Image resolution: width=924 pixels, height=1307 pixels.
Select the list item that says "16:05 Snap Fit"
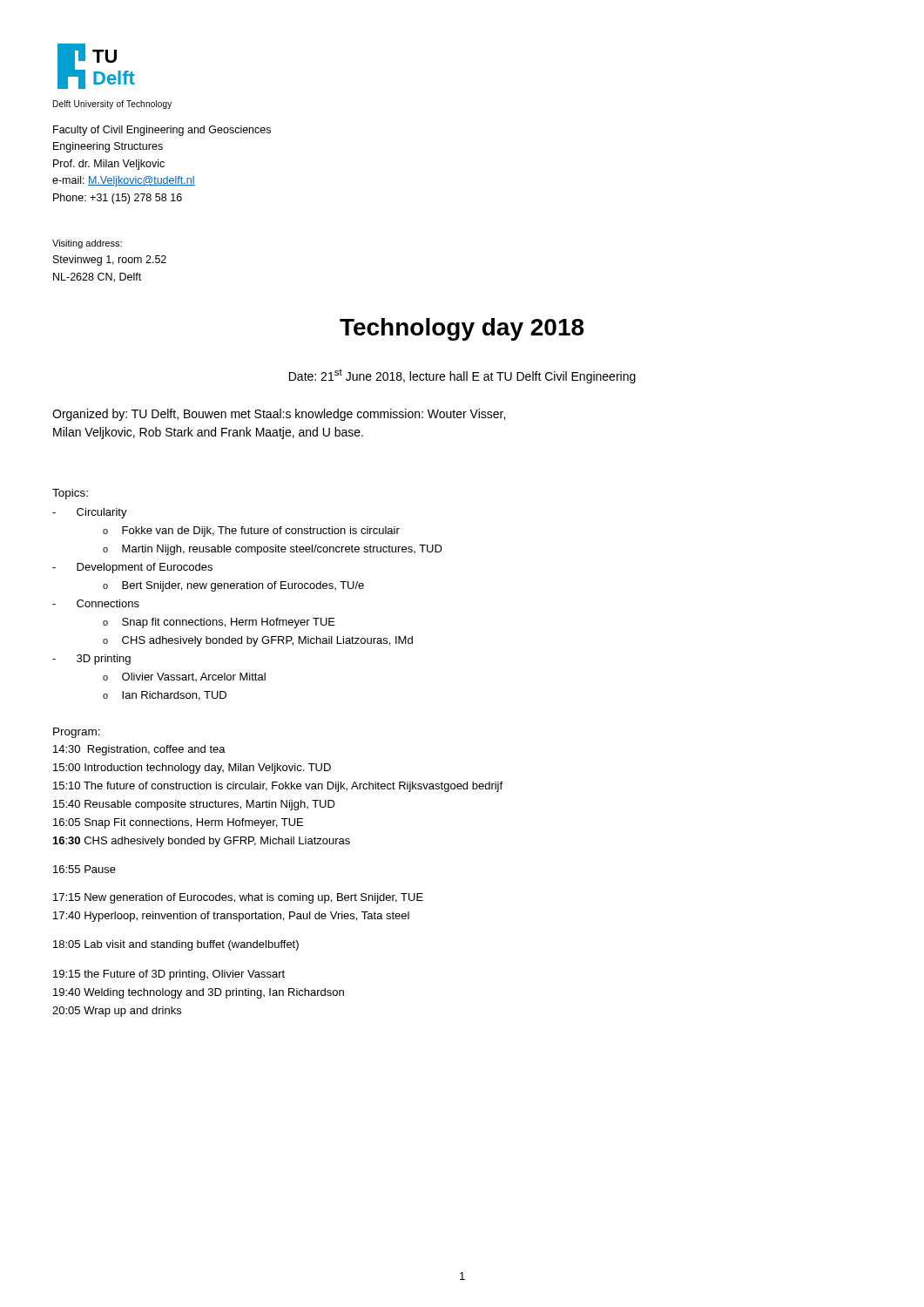178,822
